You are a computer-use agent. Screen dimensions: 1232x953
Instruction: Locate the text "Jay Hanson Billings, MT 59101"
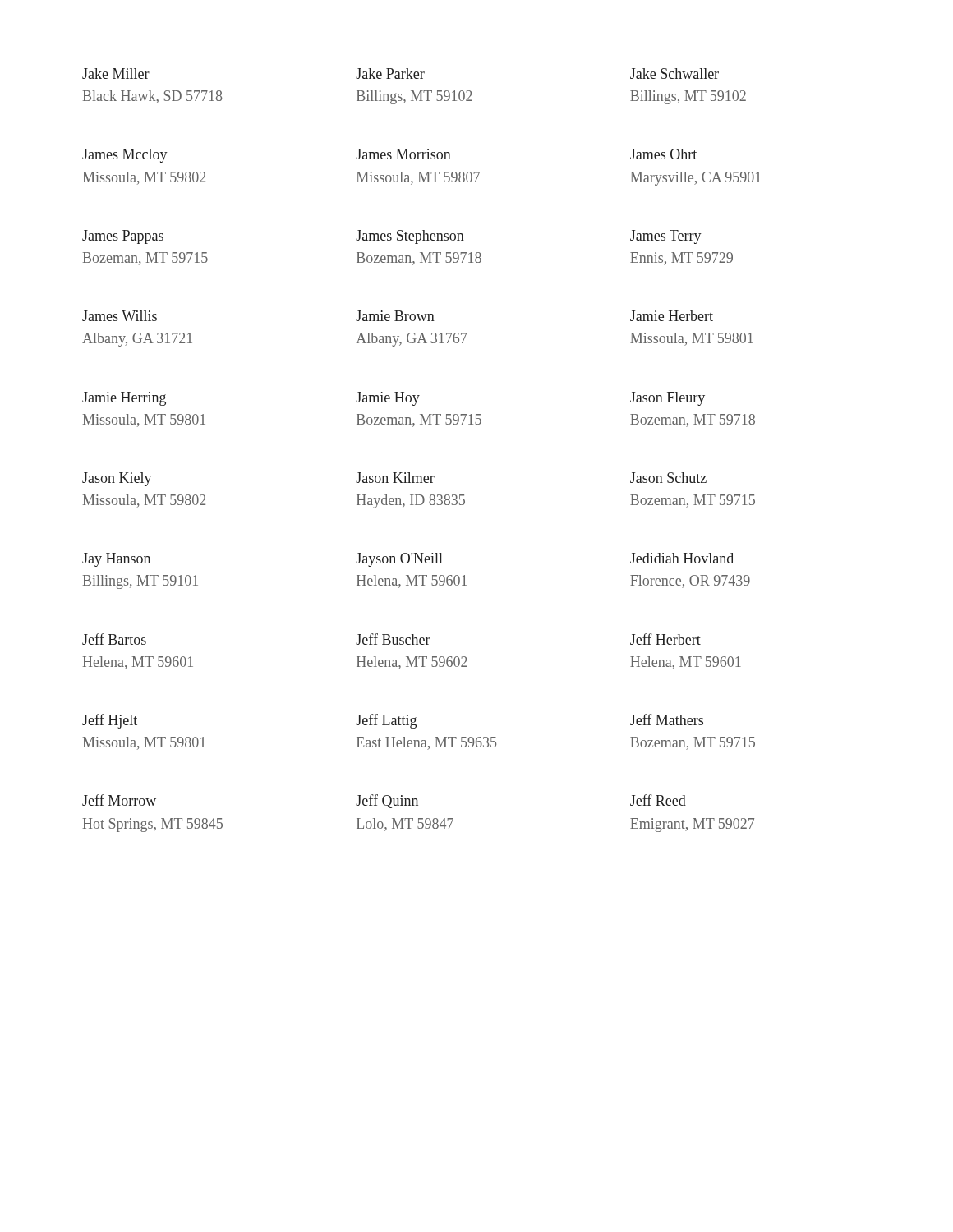[x=203, y=570]
